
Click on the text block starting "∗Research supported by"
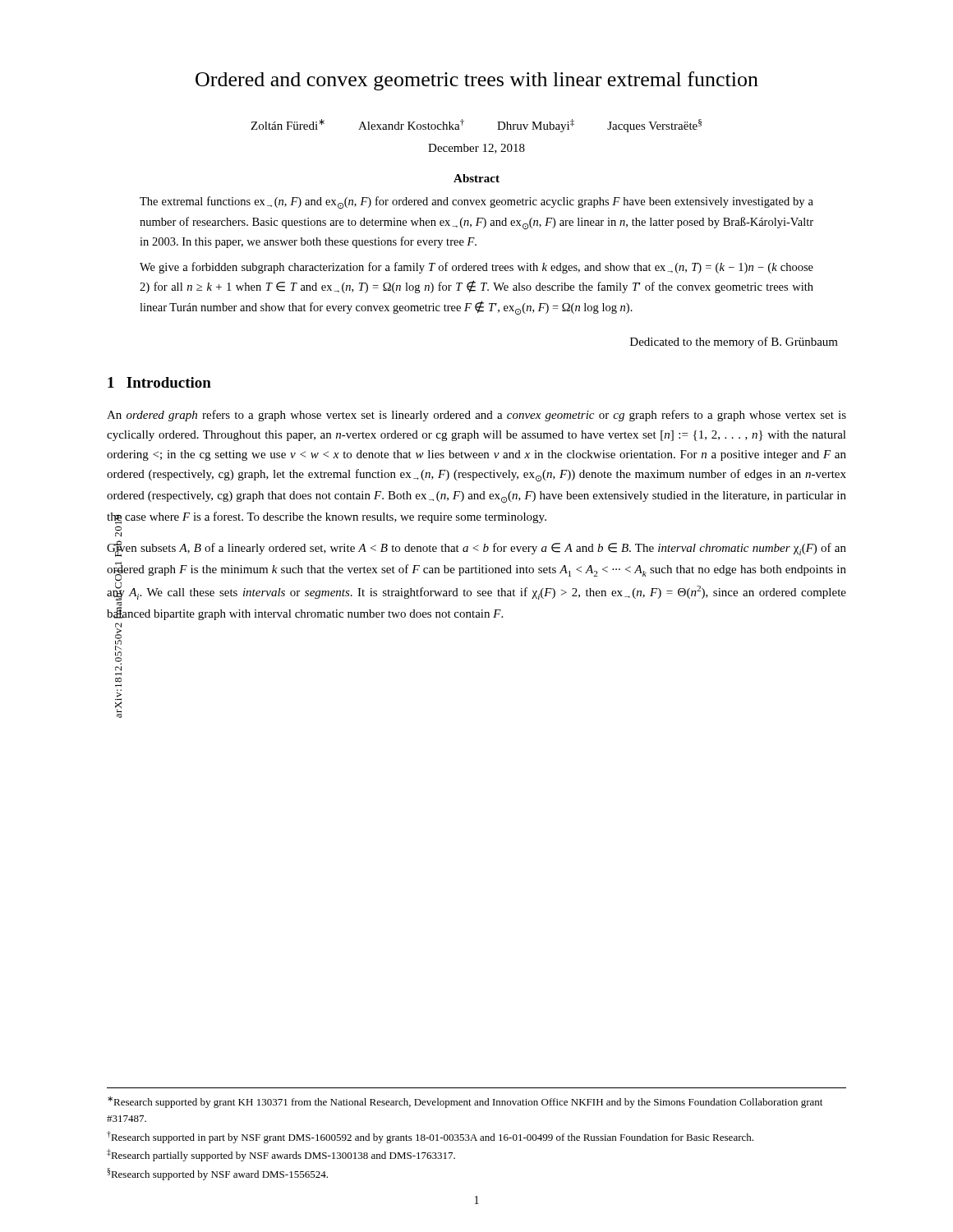click(465, 1109)
